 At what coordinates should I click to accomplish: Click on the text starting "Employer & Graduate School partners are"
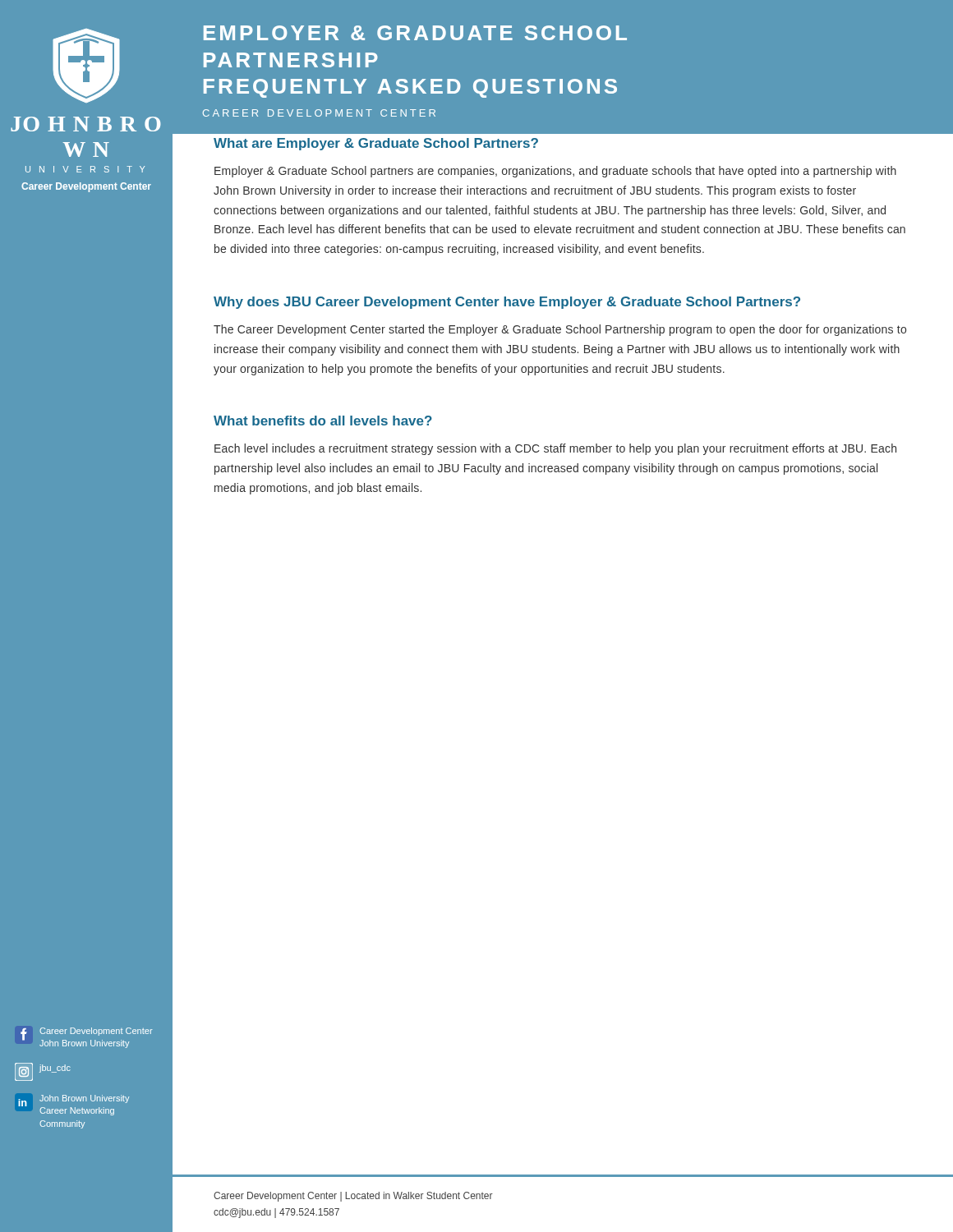560,210
